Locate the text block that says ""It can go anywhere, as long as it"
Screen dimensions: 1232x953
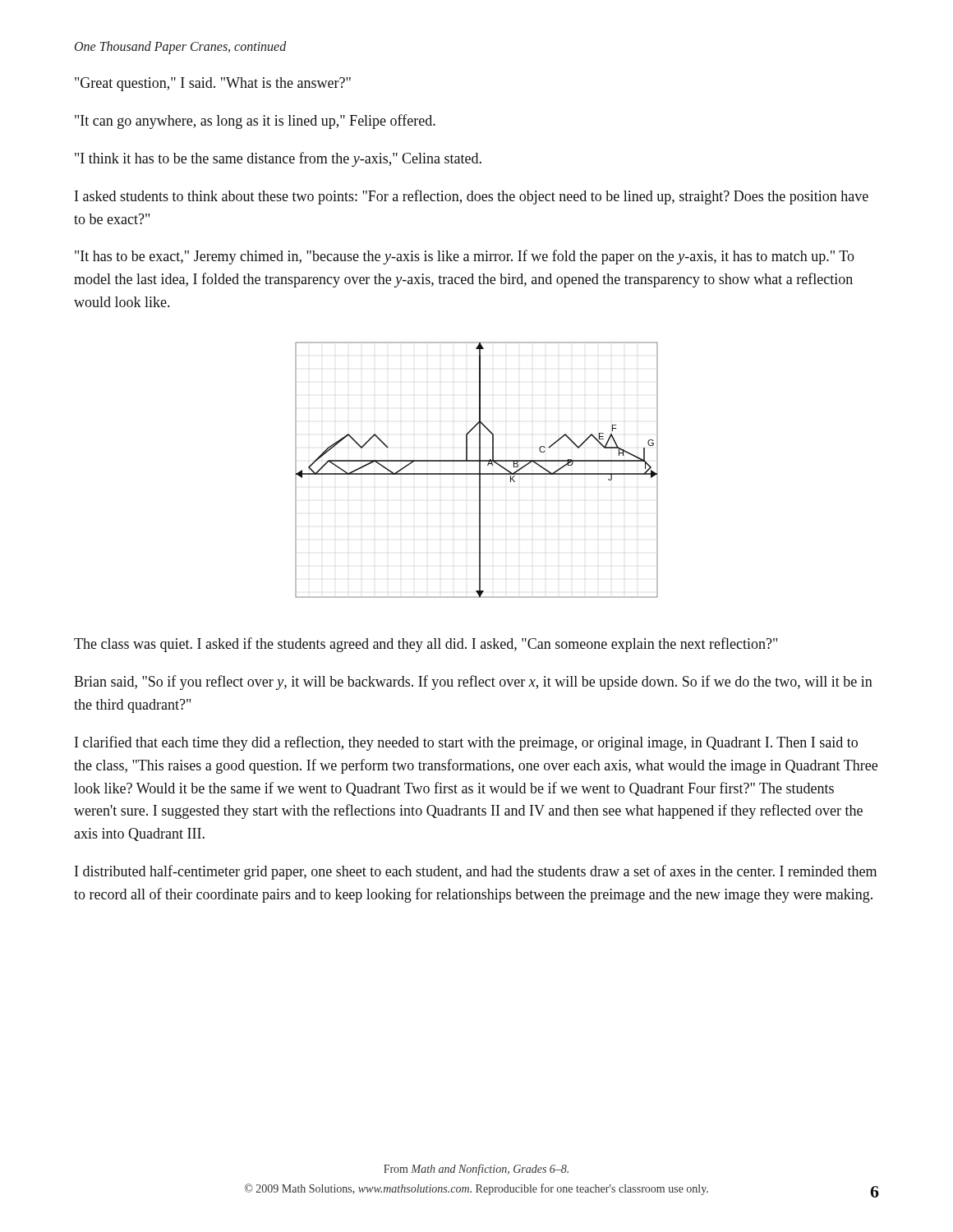tap(255, 121)
